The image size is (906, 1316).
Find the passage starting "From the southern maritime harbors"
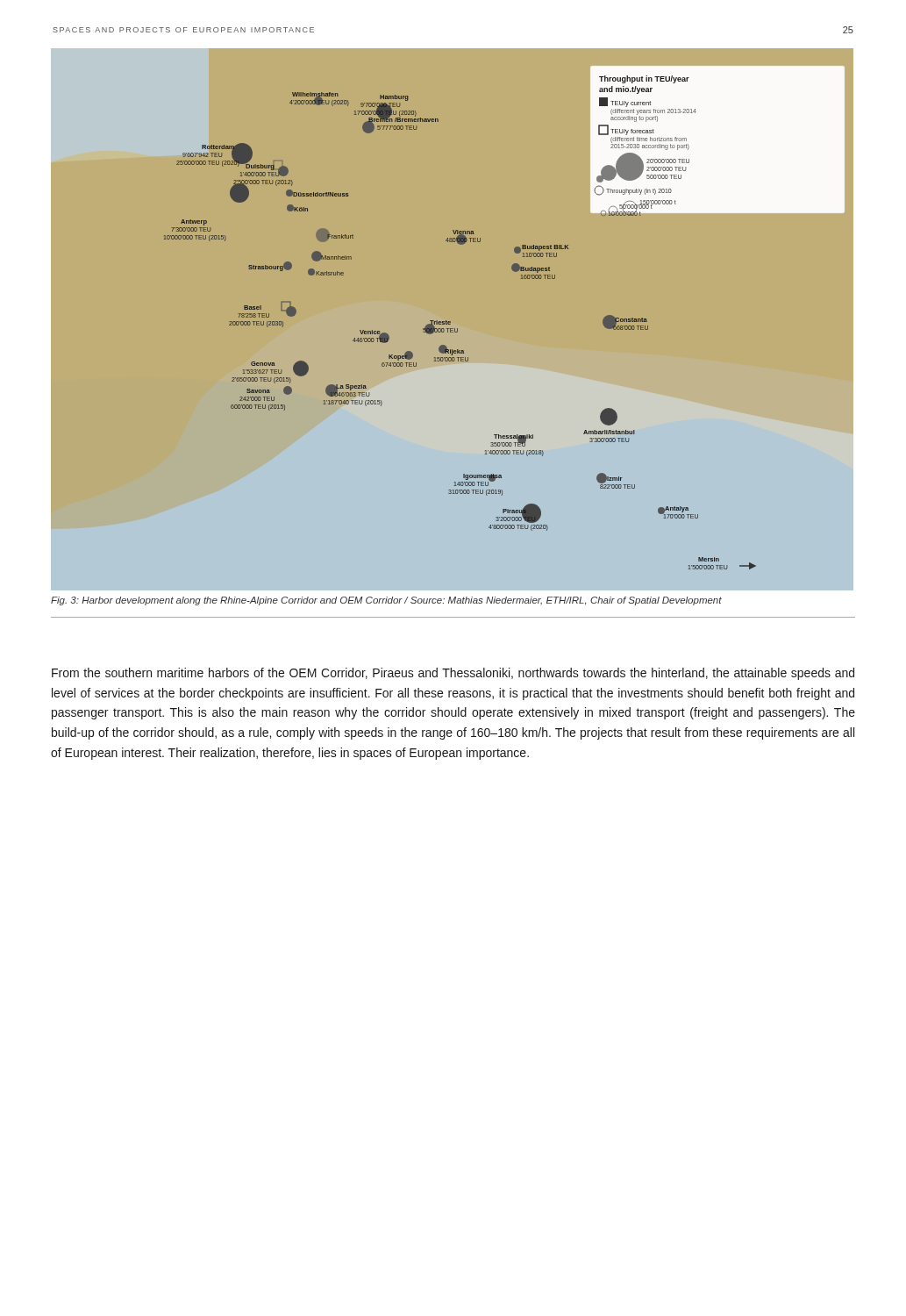pyautogui.click(x=453, y=713)
